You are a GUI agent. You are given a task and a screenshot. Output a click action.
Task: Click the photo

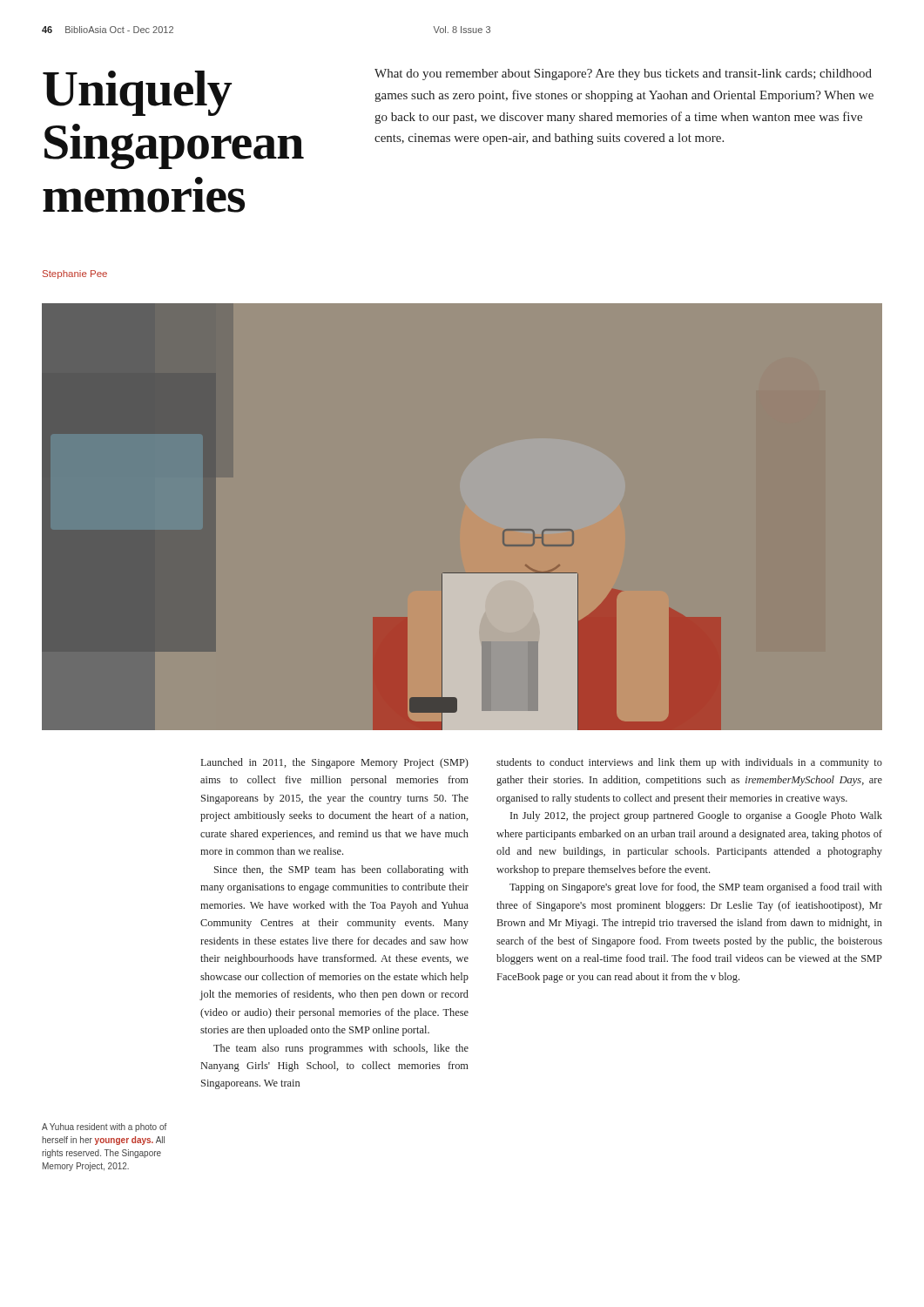pos(462,517)
